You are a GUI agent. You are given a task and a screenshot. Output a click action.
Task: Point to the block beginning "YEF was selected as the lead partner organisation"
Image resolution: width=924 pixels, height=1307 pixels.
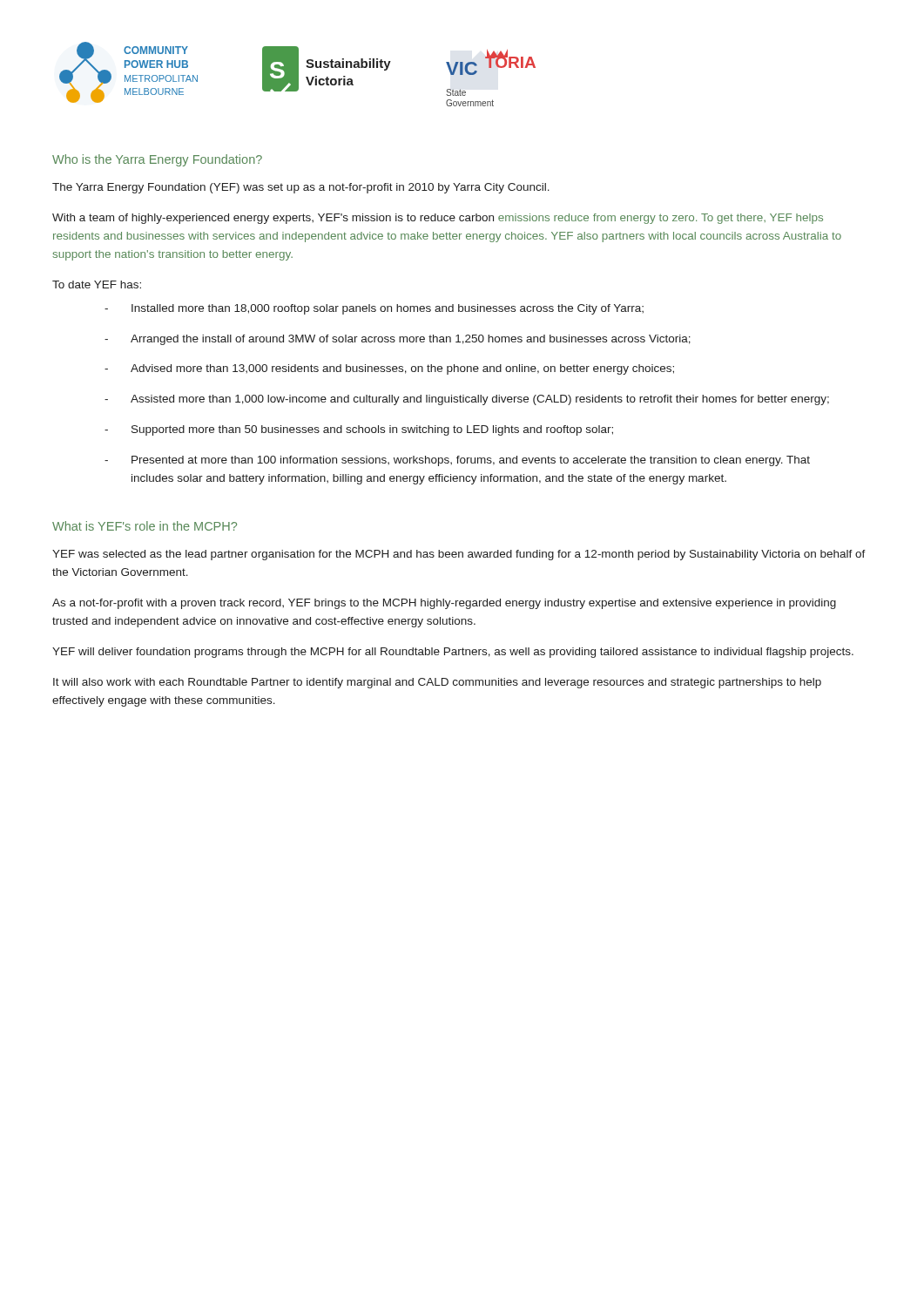click(459, 563)
